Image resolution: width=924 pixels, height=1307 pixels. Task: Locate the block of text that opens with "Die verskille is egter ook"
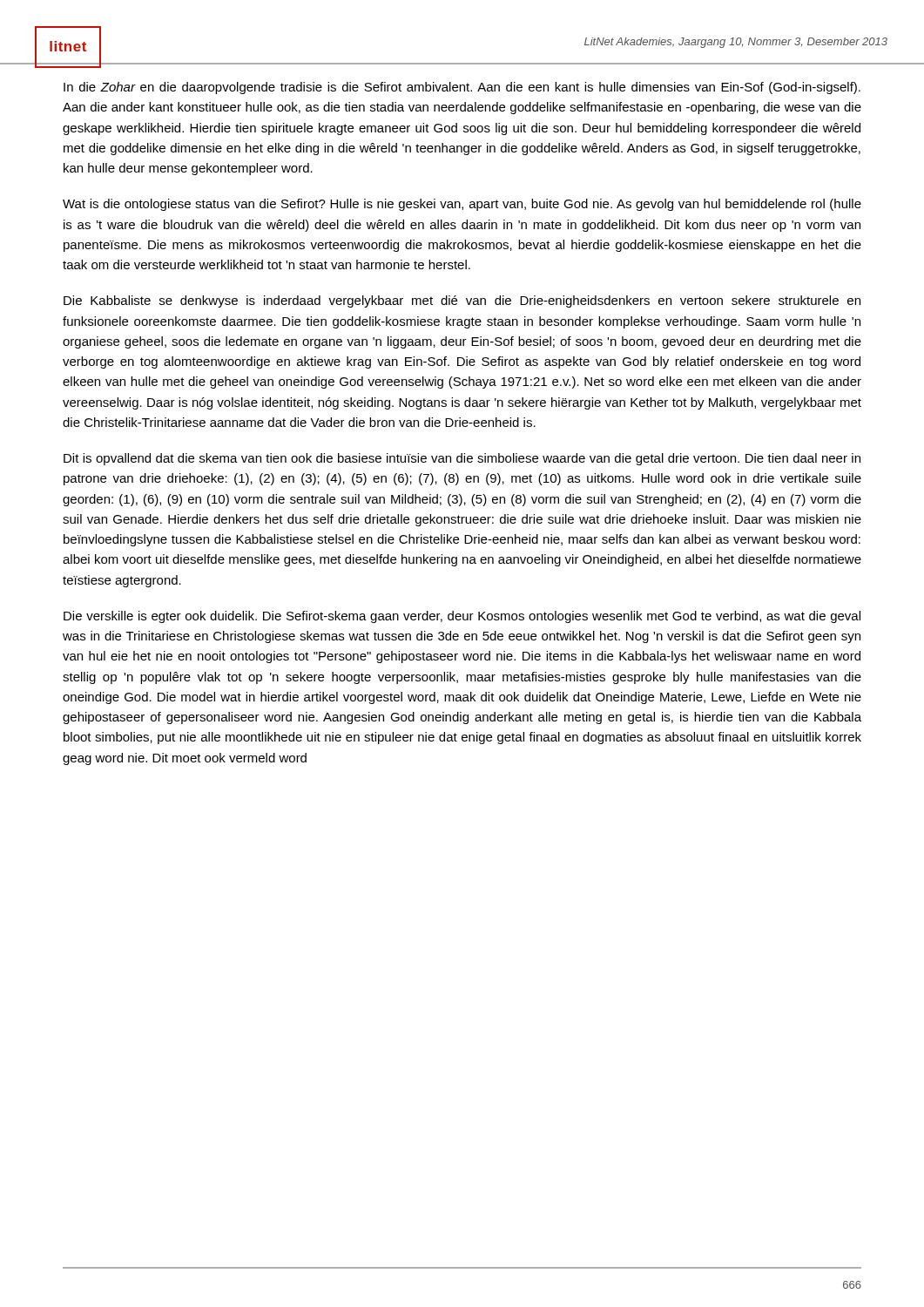462,686
